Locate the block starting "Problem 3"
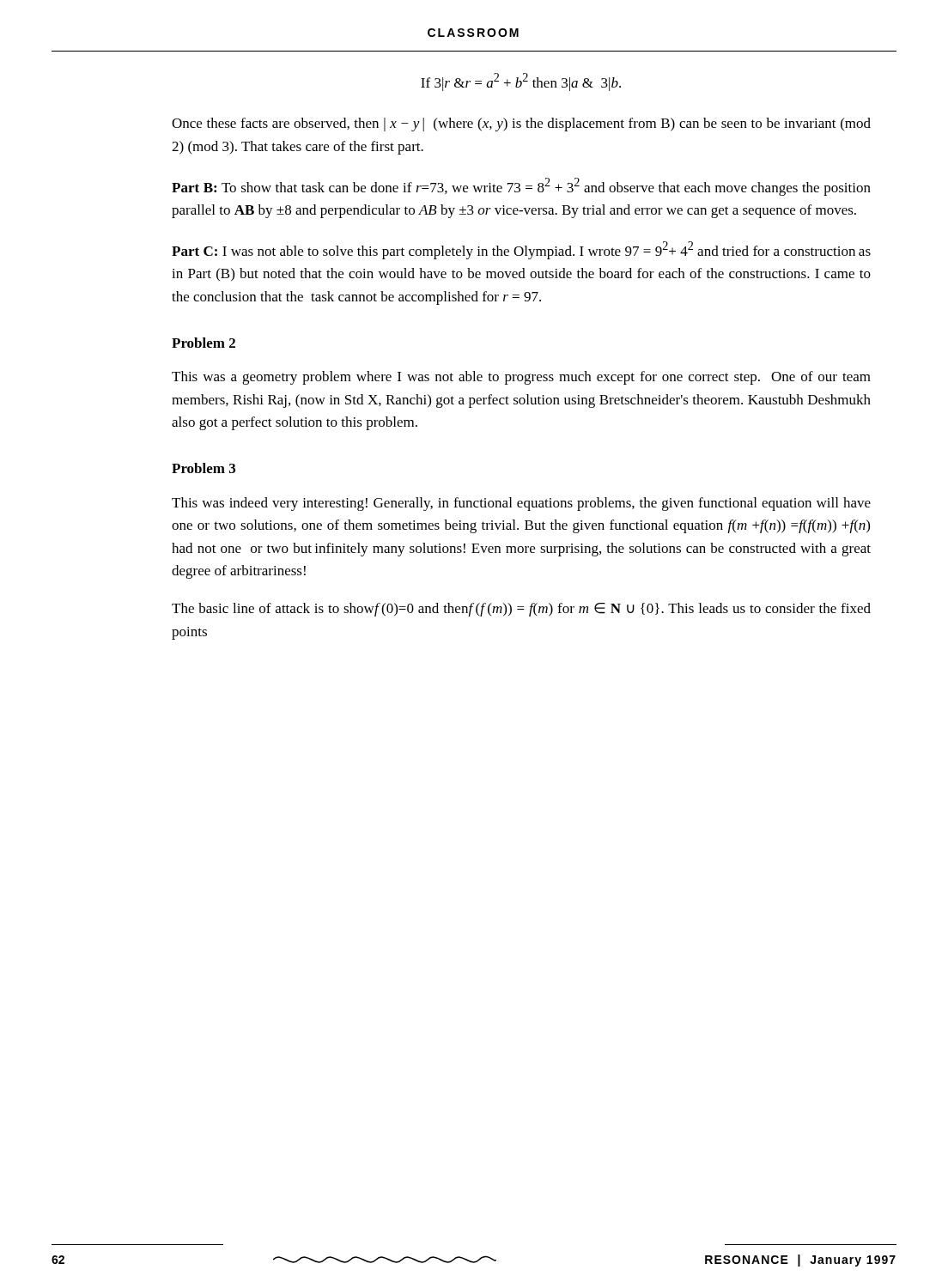This screenshot has height=1288, width=948. coord(204,469)
